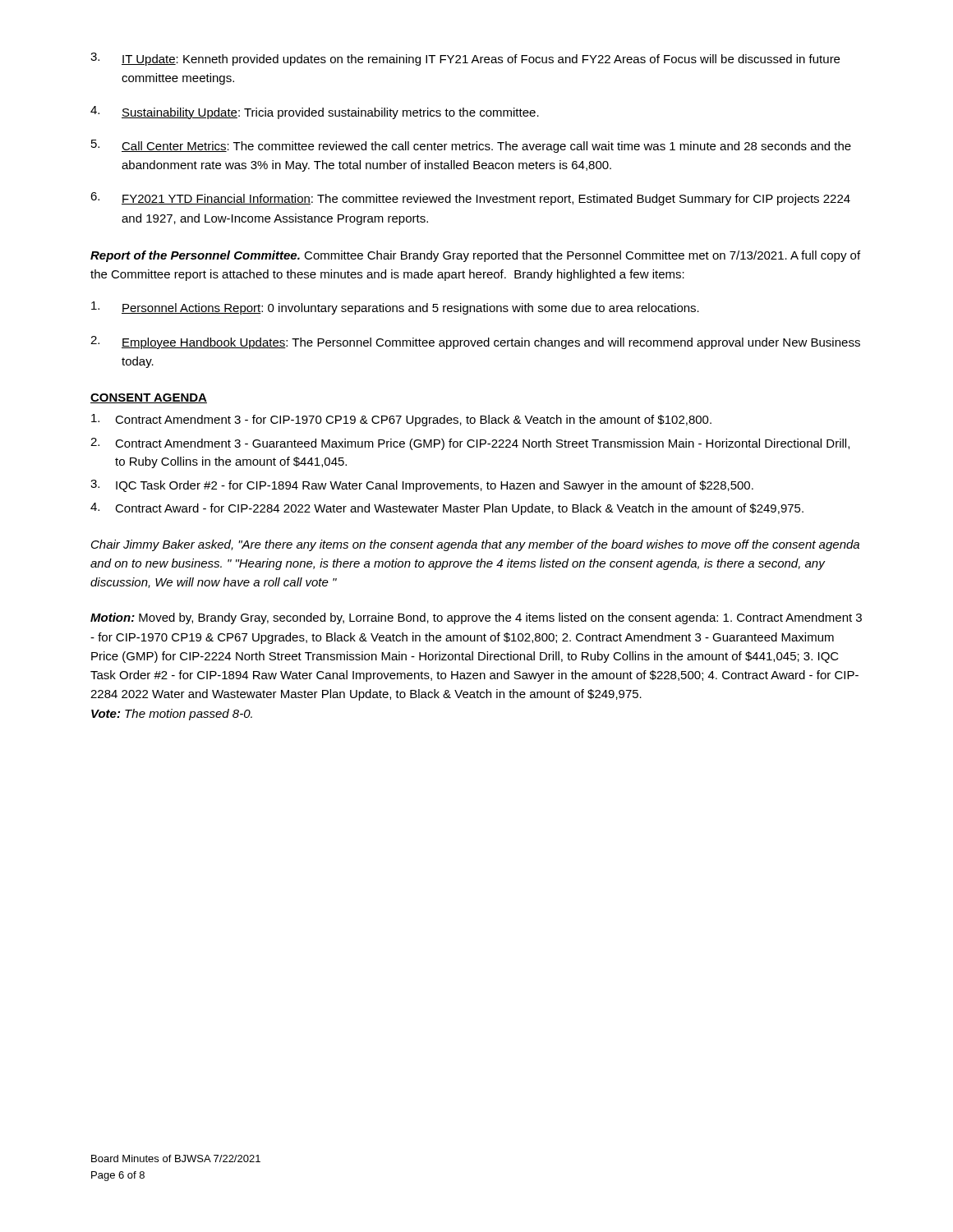Point to the element starting "5. Call Center Metrics: The committee"
Image resolution: width=953 pixels, height=1232 pixels.
click(476, 155)
